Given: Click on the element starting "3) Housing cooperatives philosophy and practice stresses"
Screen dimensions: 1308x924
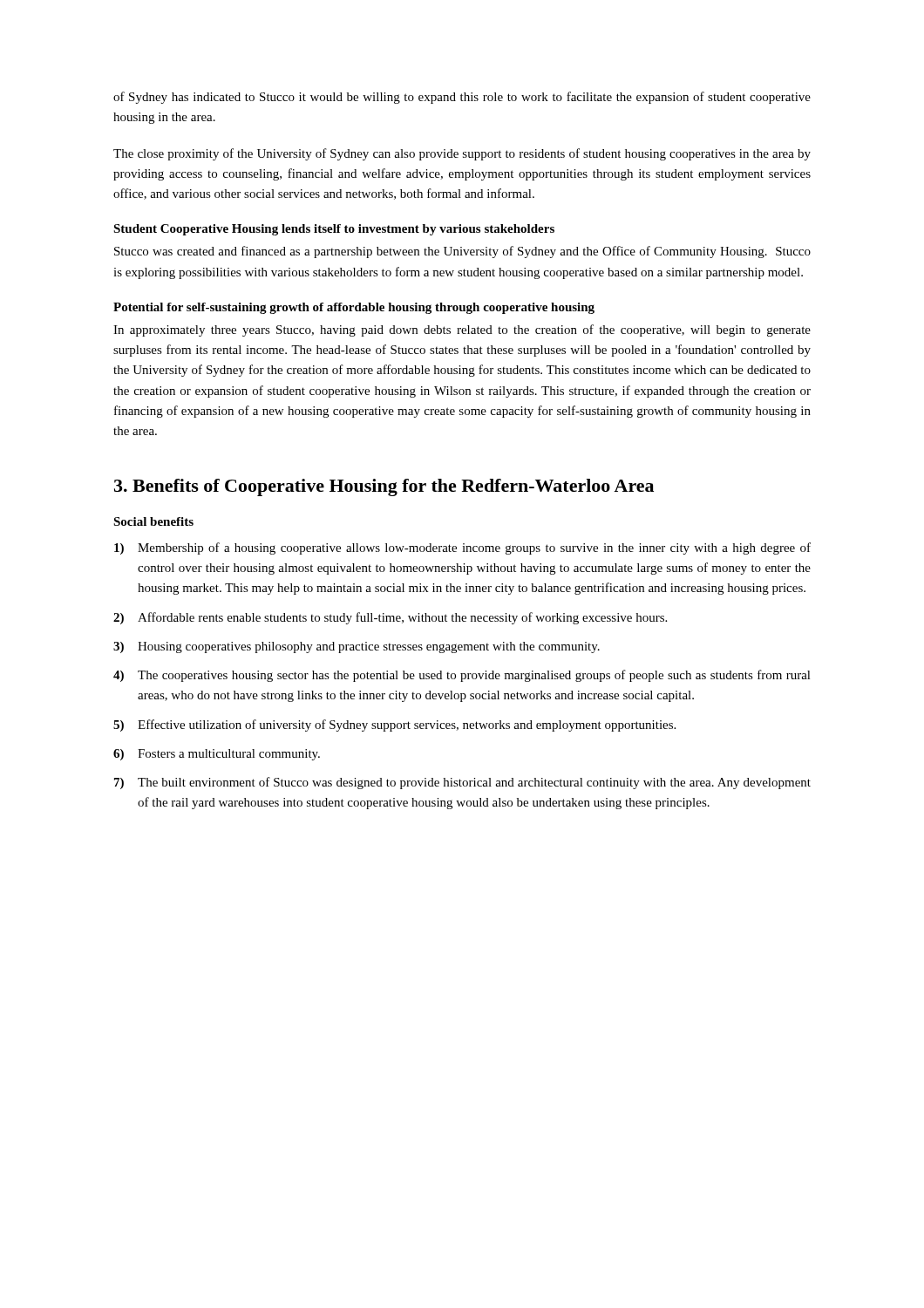Looking at the screenshot, I should (x=462, y=647).
